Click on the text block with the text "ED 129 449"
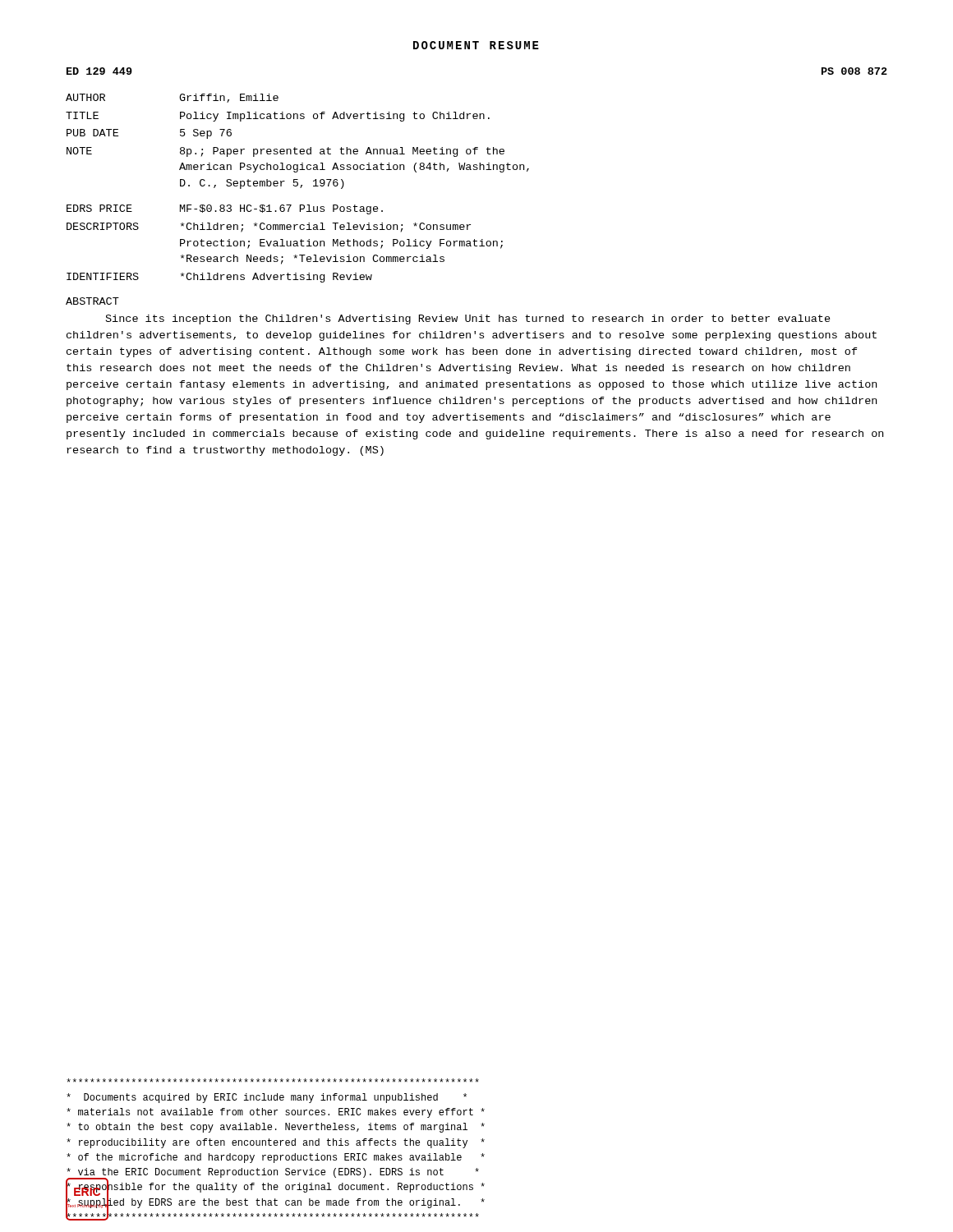The width and height of the screenshot is (953, 1232). pyautogui.click(x=101, y=71)
